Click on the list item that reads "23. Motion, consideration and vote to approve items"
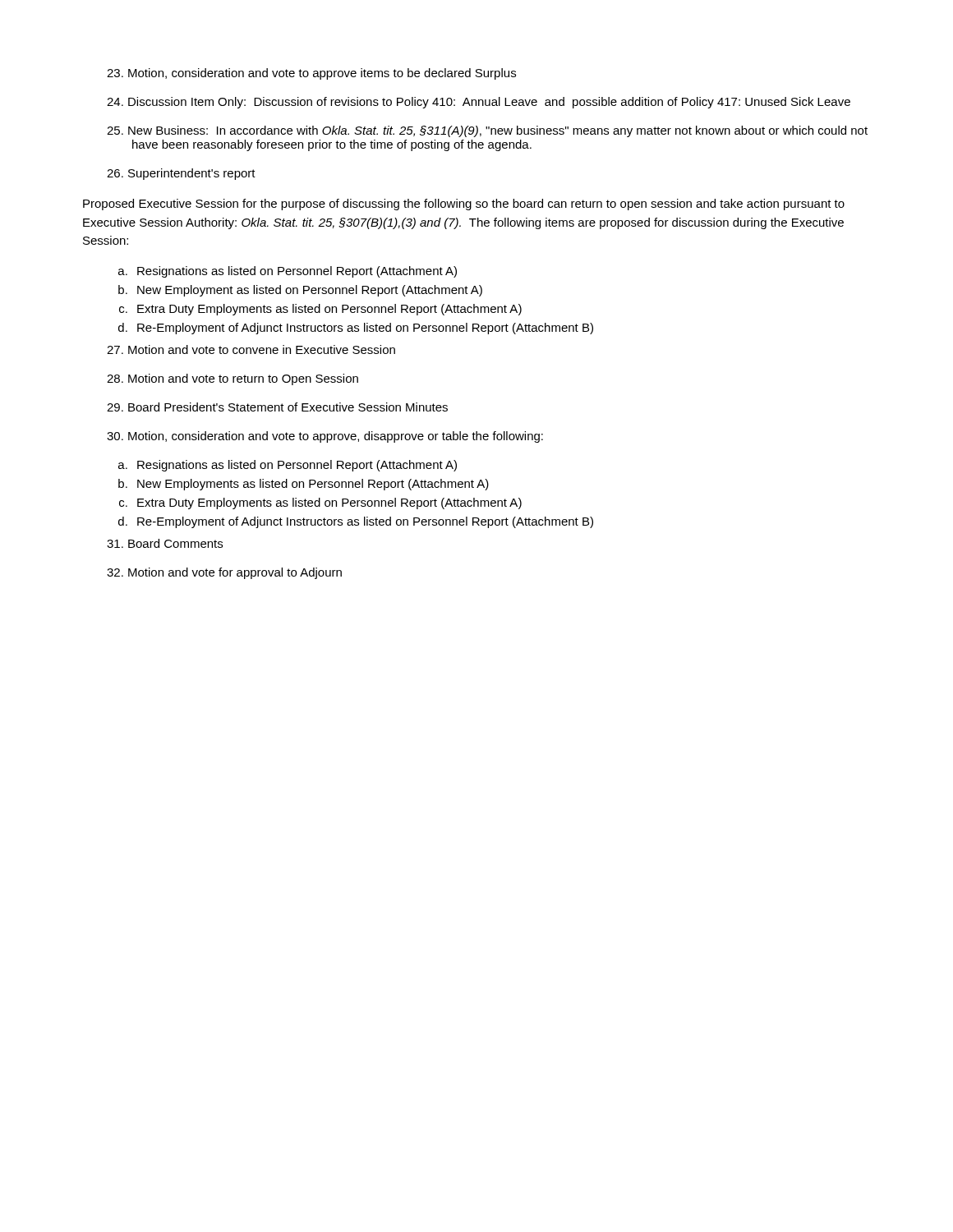 [x=312, y=73]
